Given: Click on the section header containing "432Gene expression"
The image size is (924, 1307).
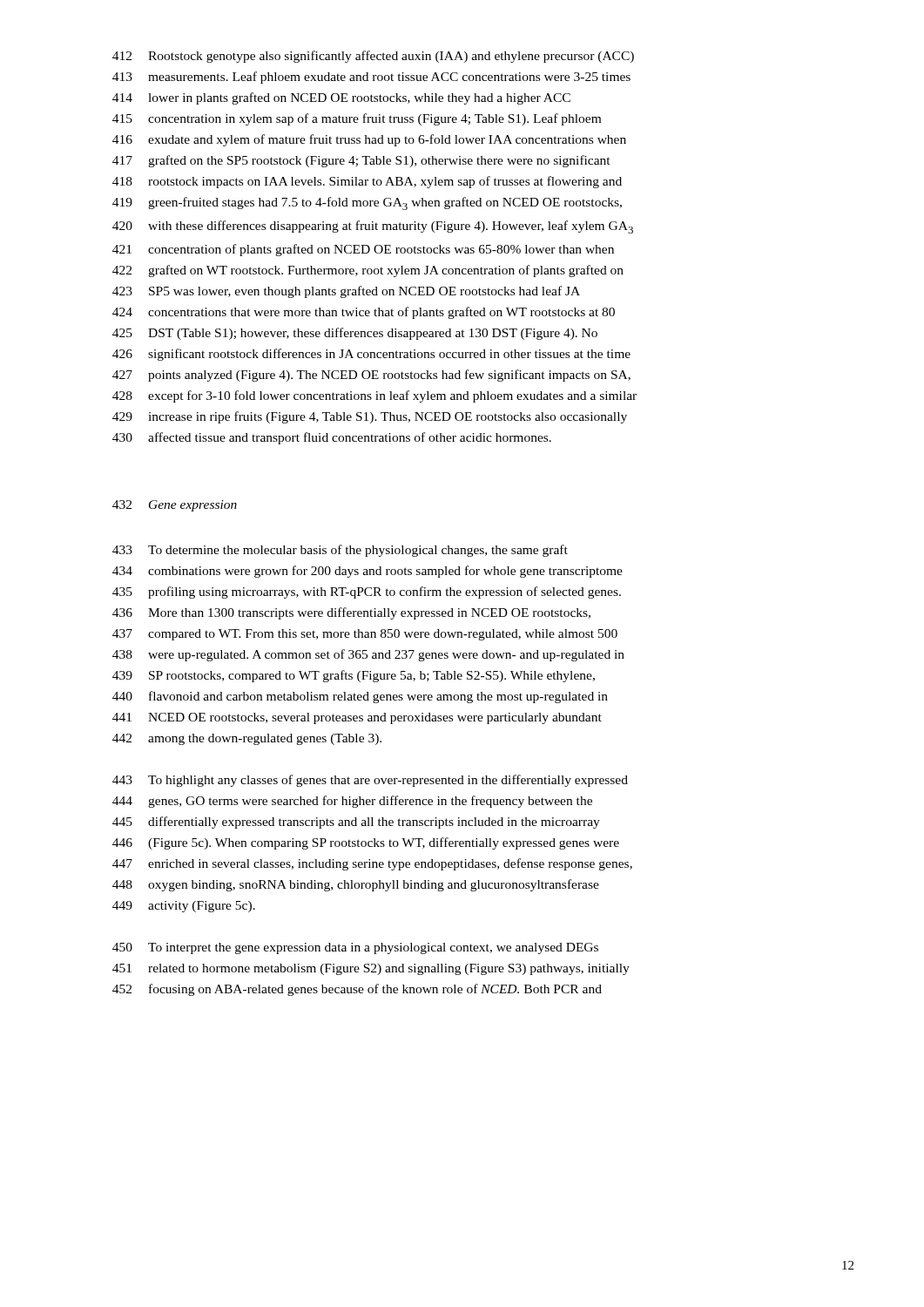Looking at the screenshot, I should (x=175, y=506).
